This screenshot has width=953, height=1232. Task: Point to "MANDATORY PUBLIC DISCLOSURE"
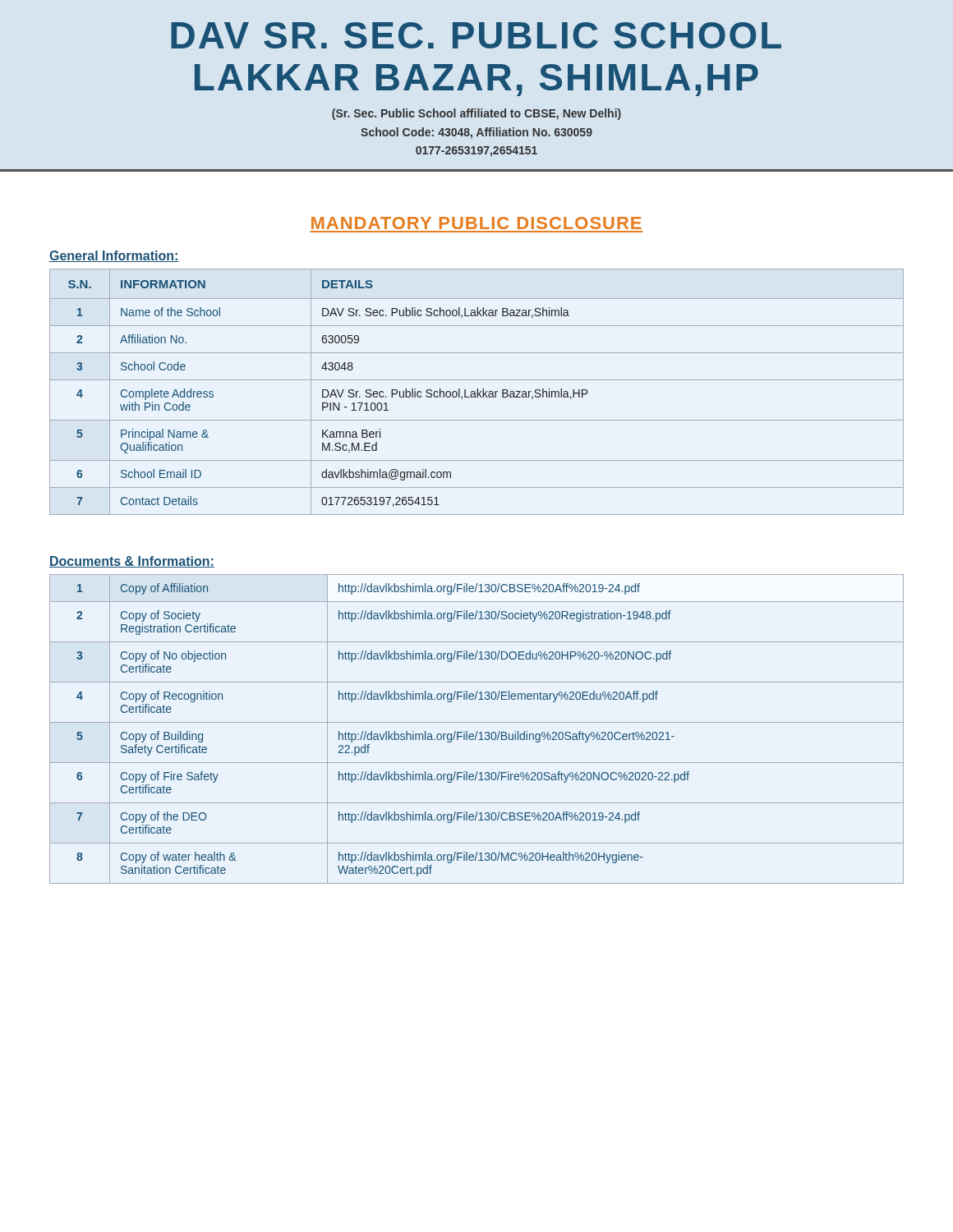point(476,223)
